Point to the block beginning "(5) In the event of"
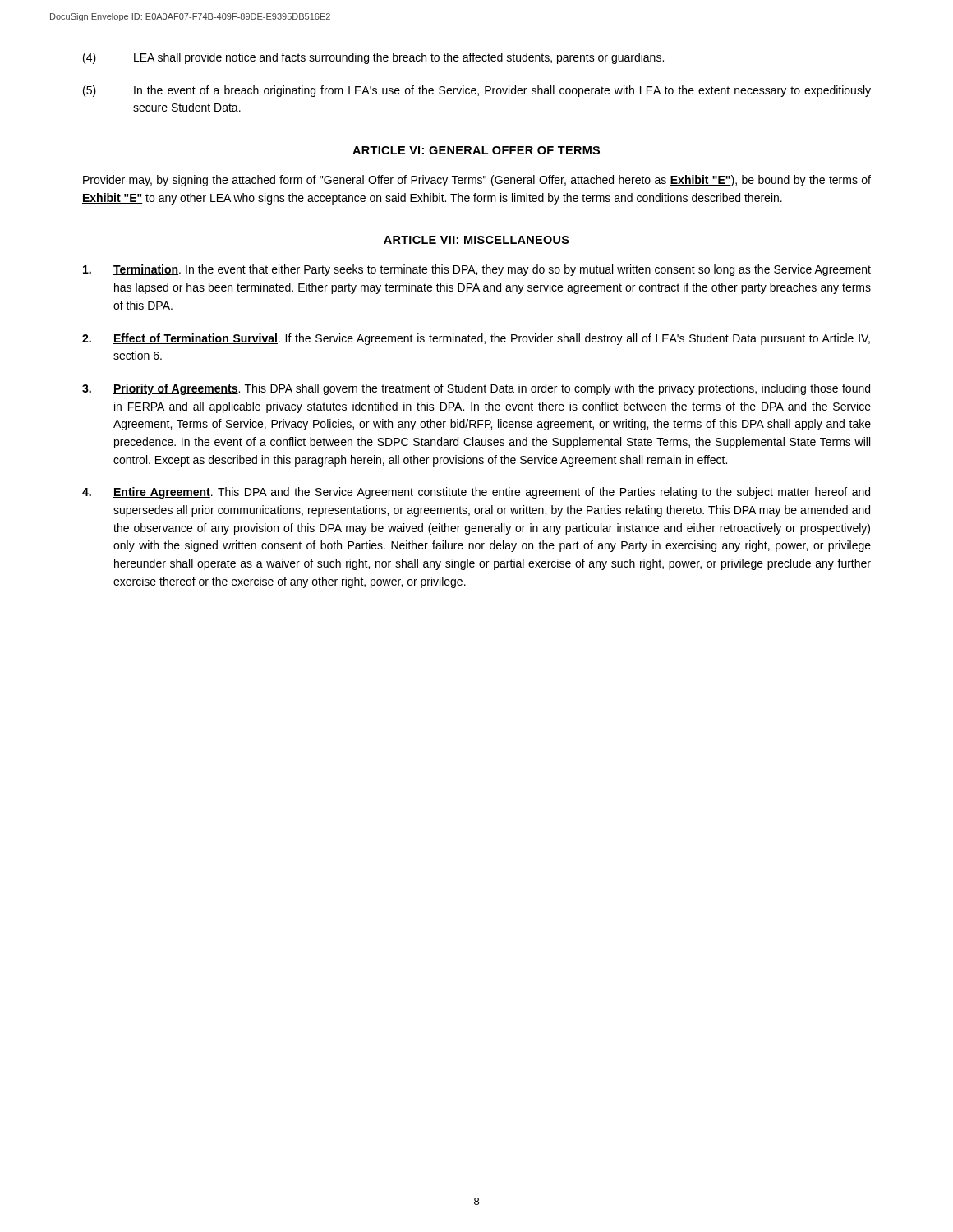The height and width of the screenshot is (1232, 953). (x=476, y=100)
